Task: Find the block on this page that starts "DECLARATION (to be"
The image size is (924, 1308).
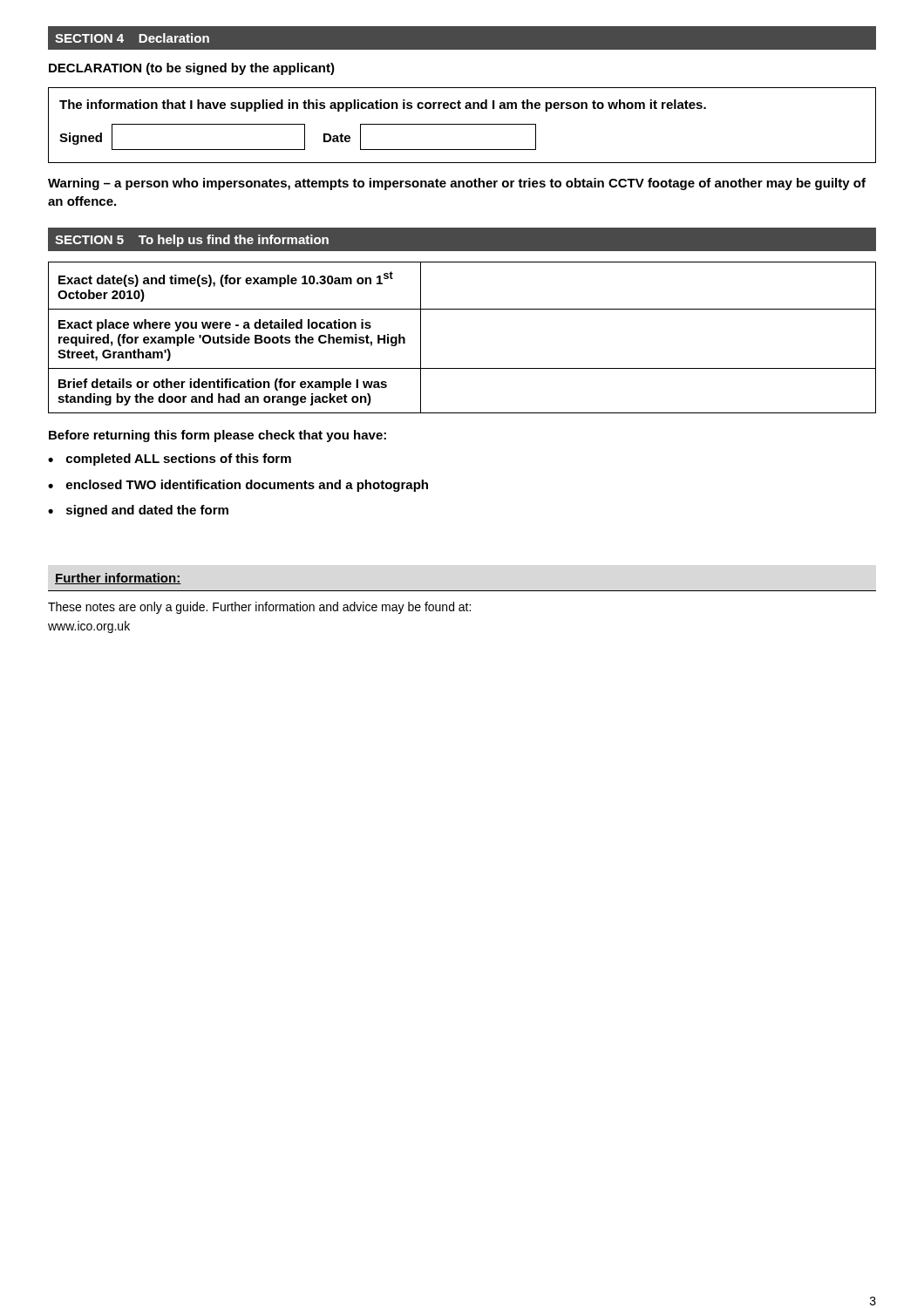Action: click(x=191, y=68)
